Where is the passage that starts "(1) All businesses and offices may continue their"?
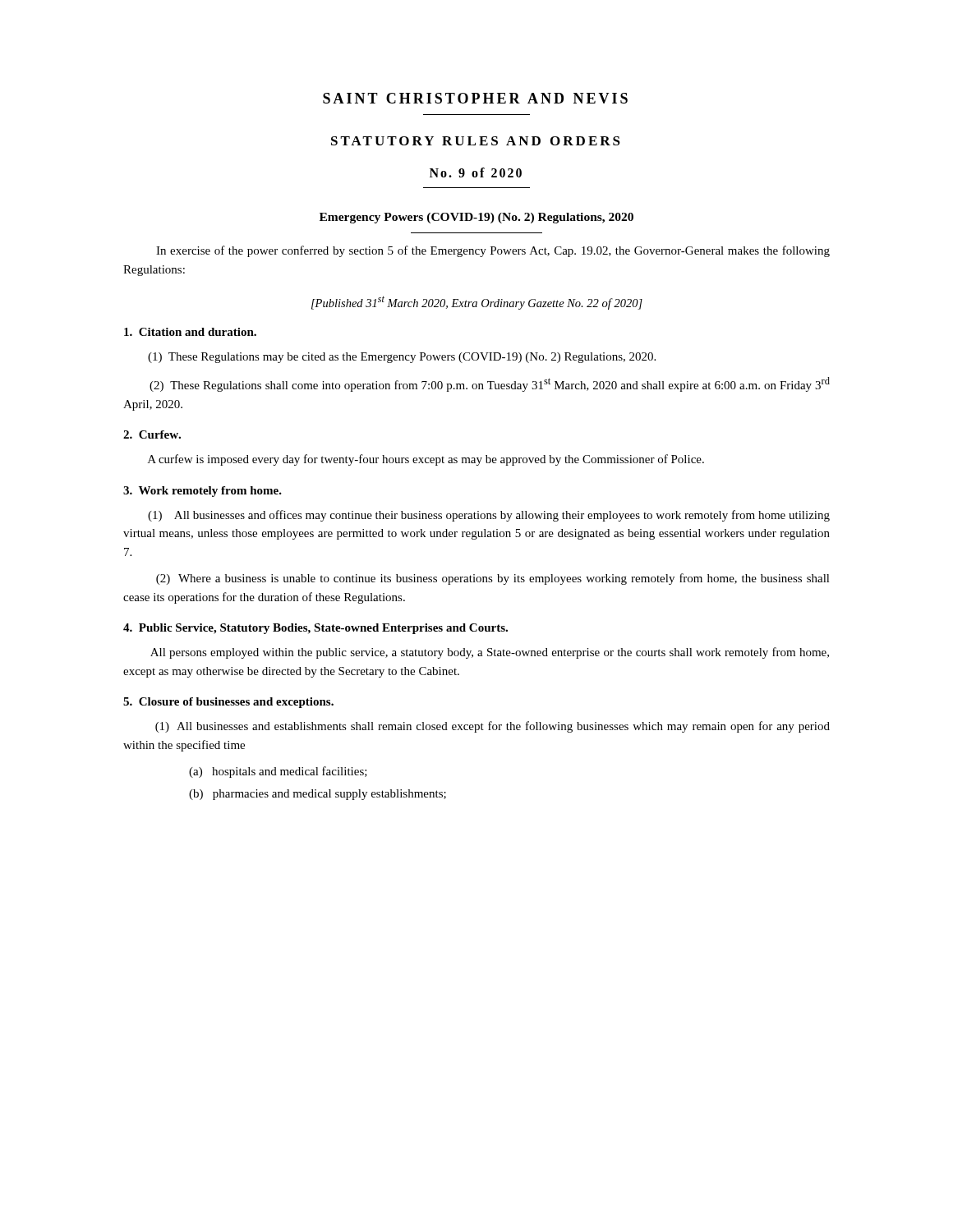The height and width of the screenshot is (1232, 953). click(x=476, y=534)
